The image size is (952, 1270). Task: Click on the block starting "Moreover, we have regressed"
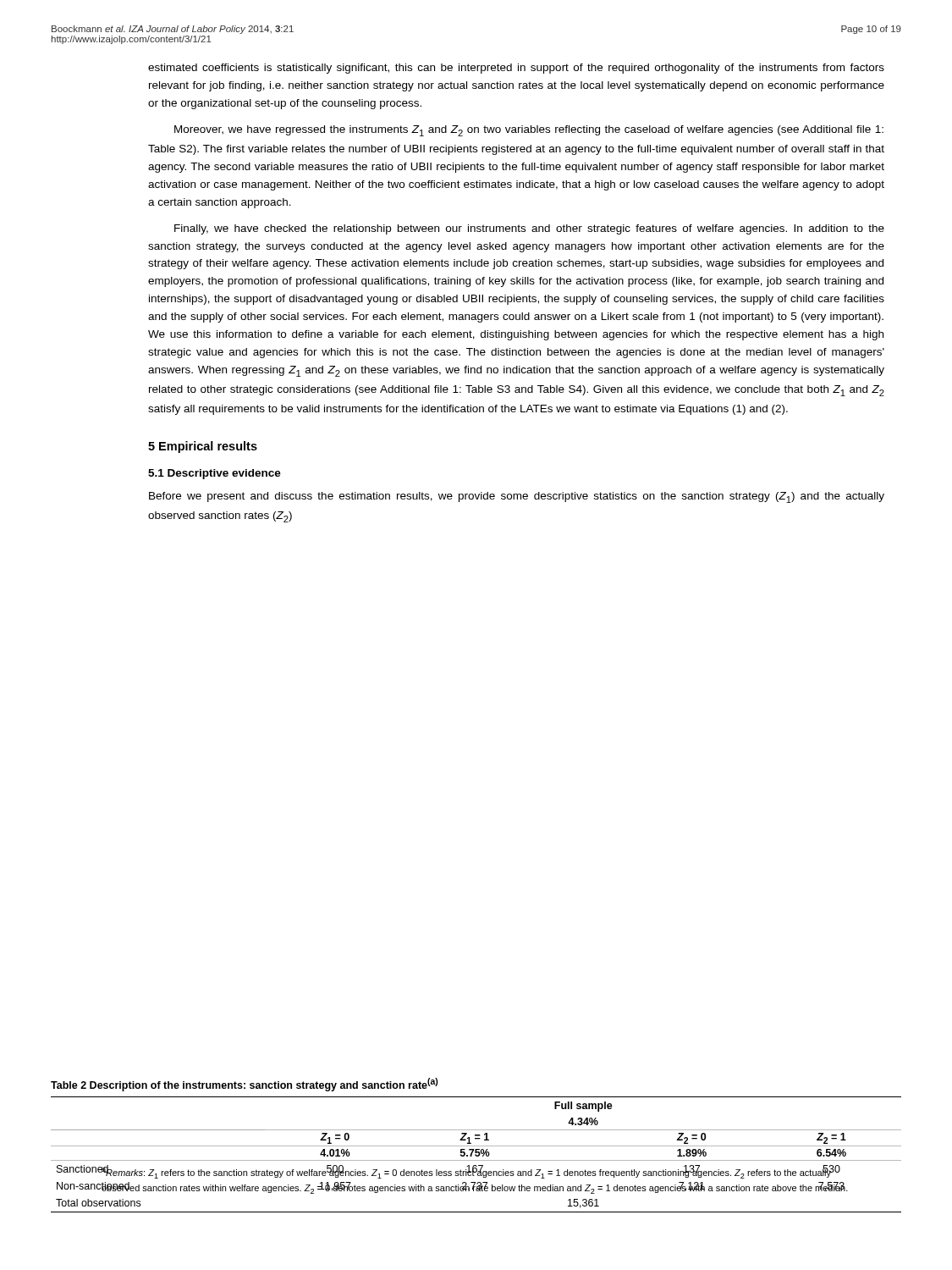tap(516, 166)
